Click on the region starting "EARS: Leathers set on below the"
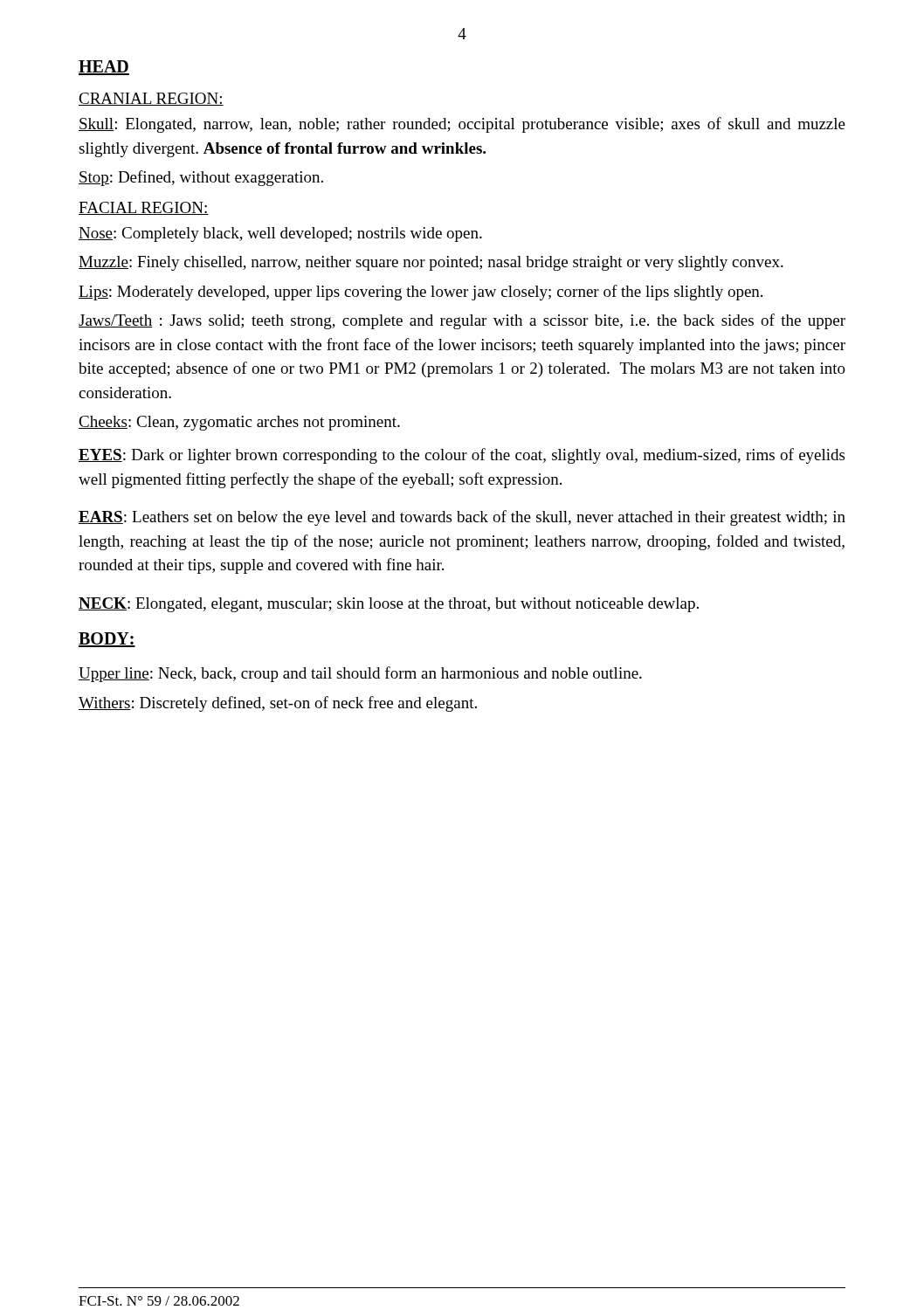 pyautogui.click(x=462, y=541)
